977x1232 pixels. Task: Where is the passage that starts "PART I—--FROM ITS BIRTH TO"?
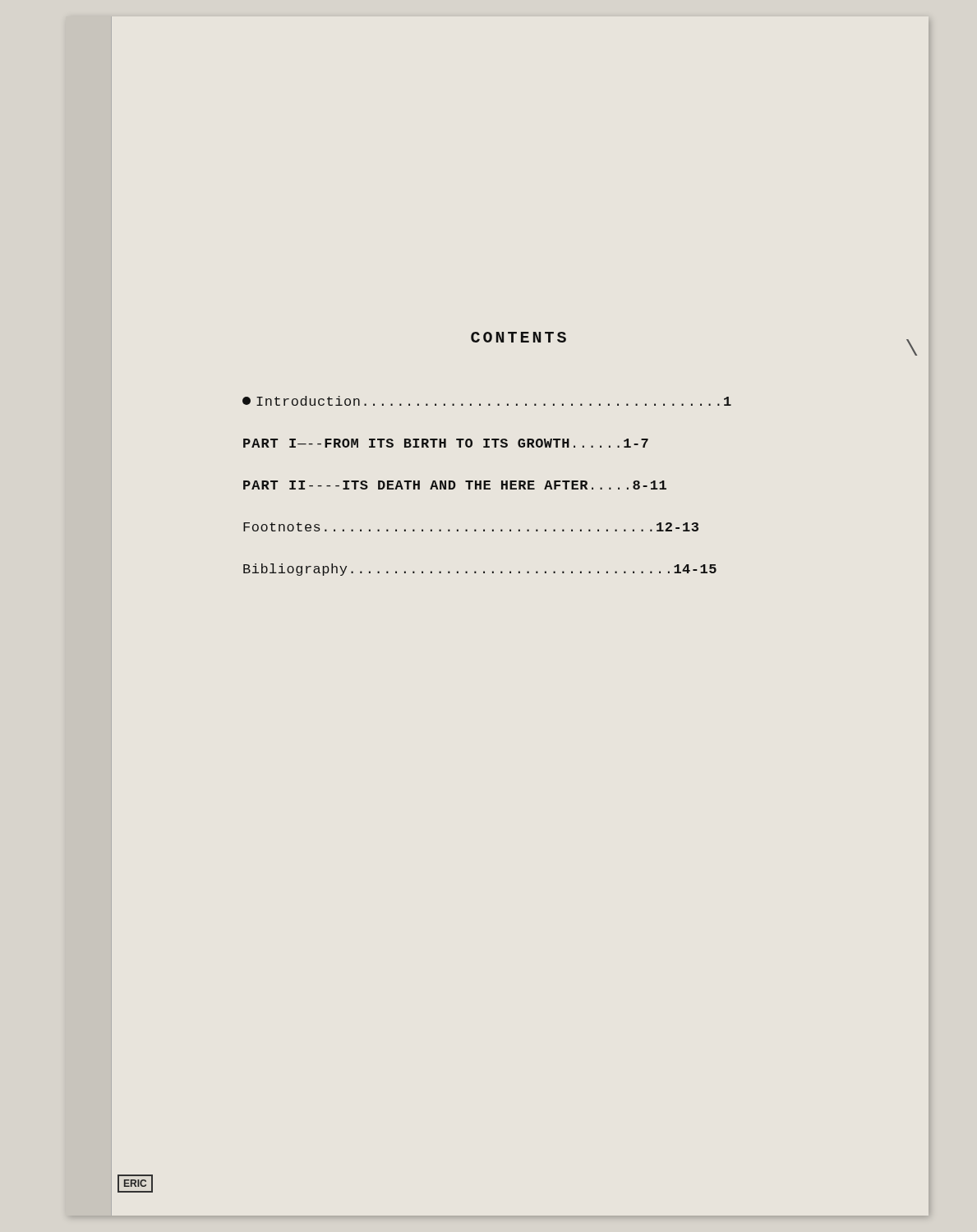pos(446,444)
